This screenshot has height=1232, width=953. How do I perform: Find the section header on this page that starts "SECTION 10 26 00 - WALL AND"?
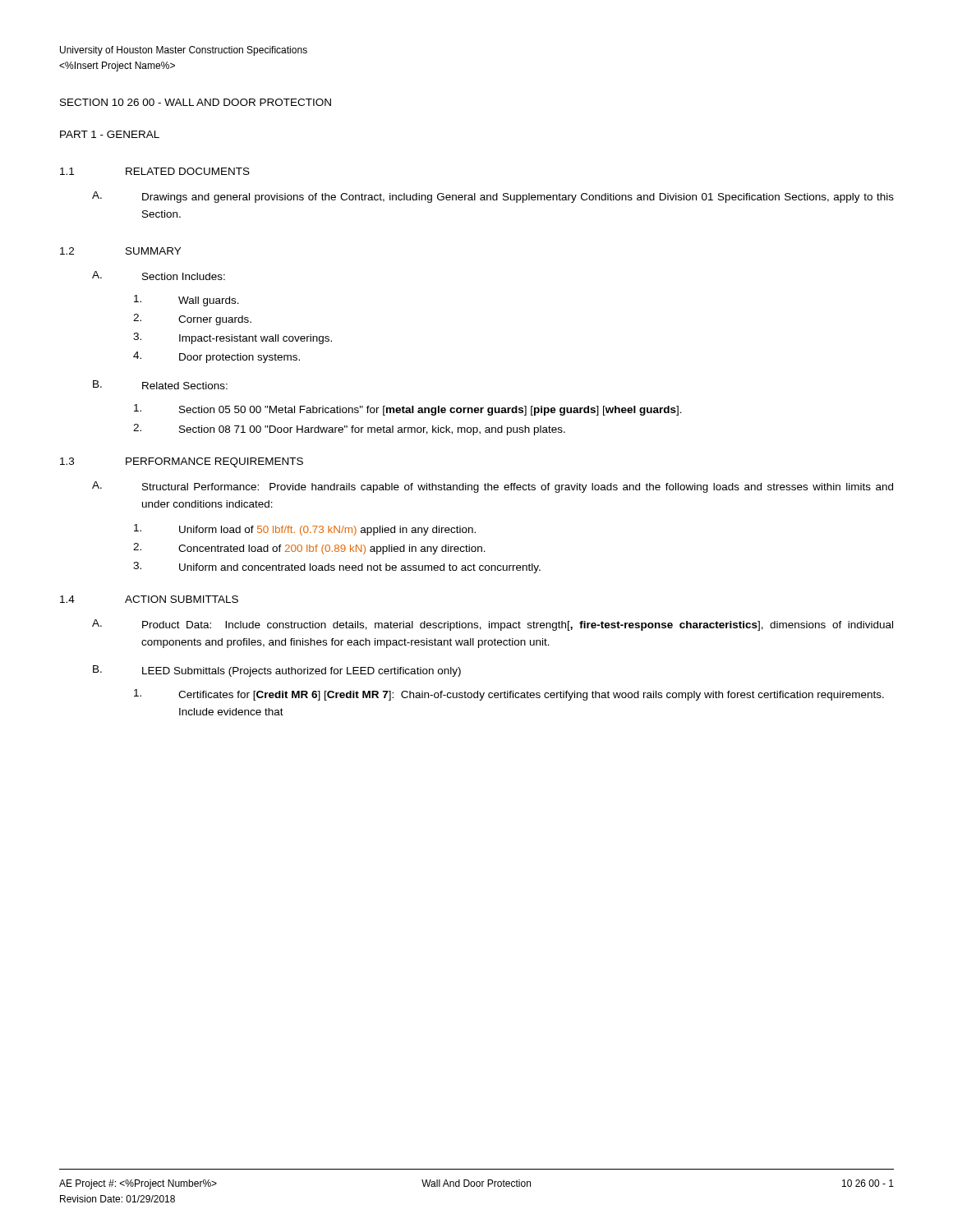tap(196, 102)
